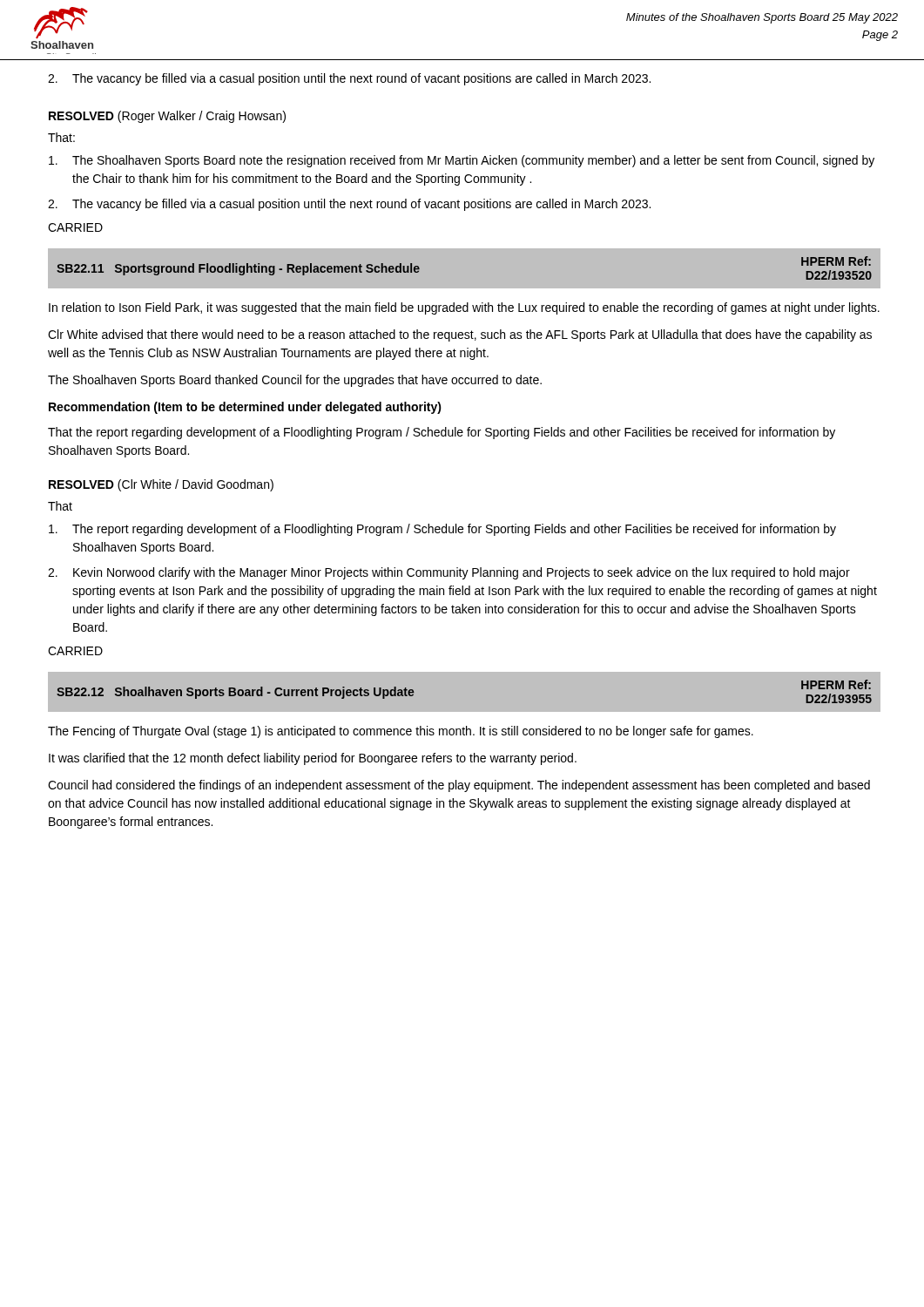Select the text block that reads "RESOLVED (Roger Walker / Craig"
This screenshot has width=924, height=1307.
(x=167, y=116)
